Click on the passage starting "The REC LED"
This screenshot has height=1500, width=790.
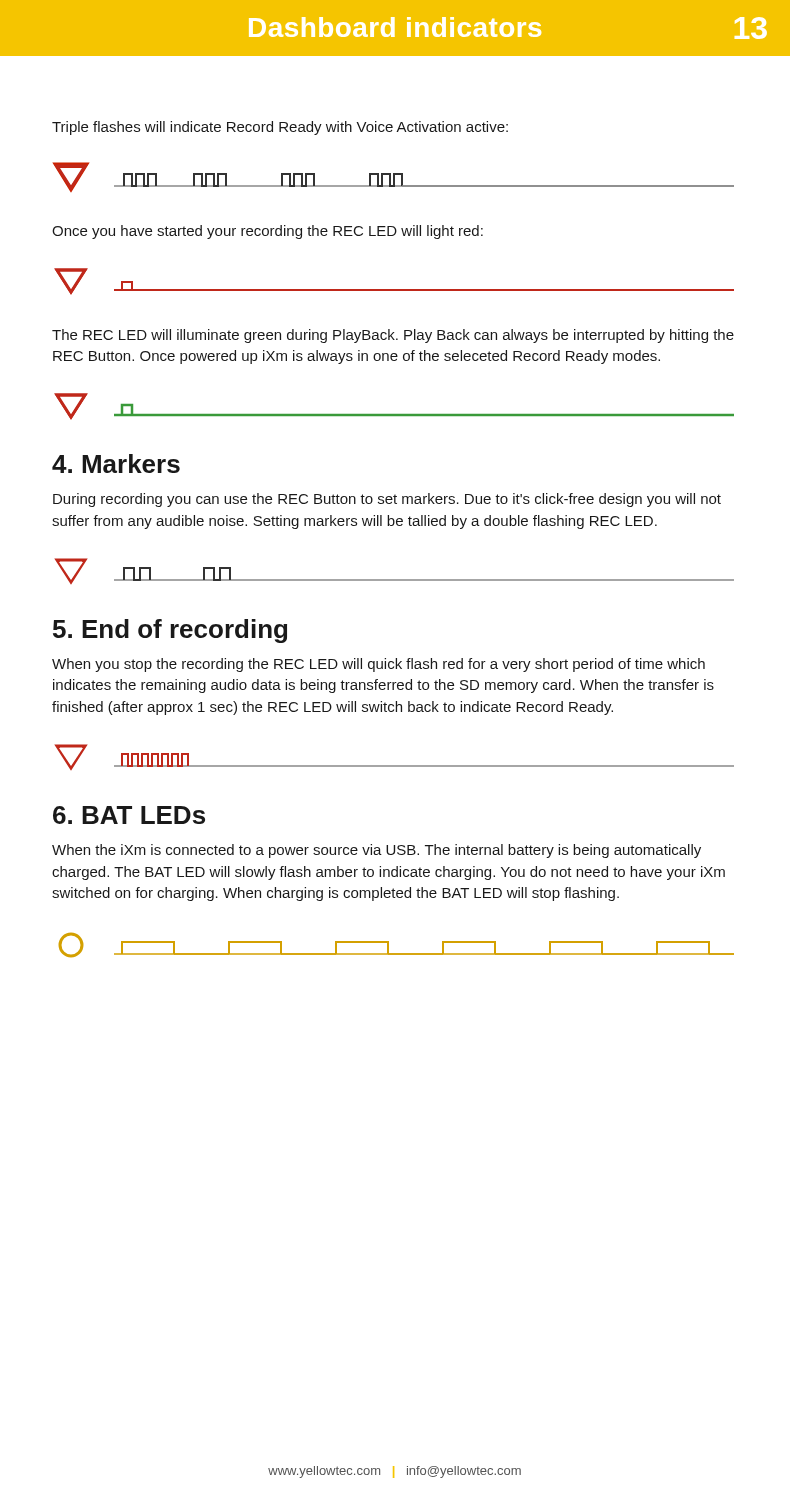(x=393, y=345)
